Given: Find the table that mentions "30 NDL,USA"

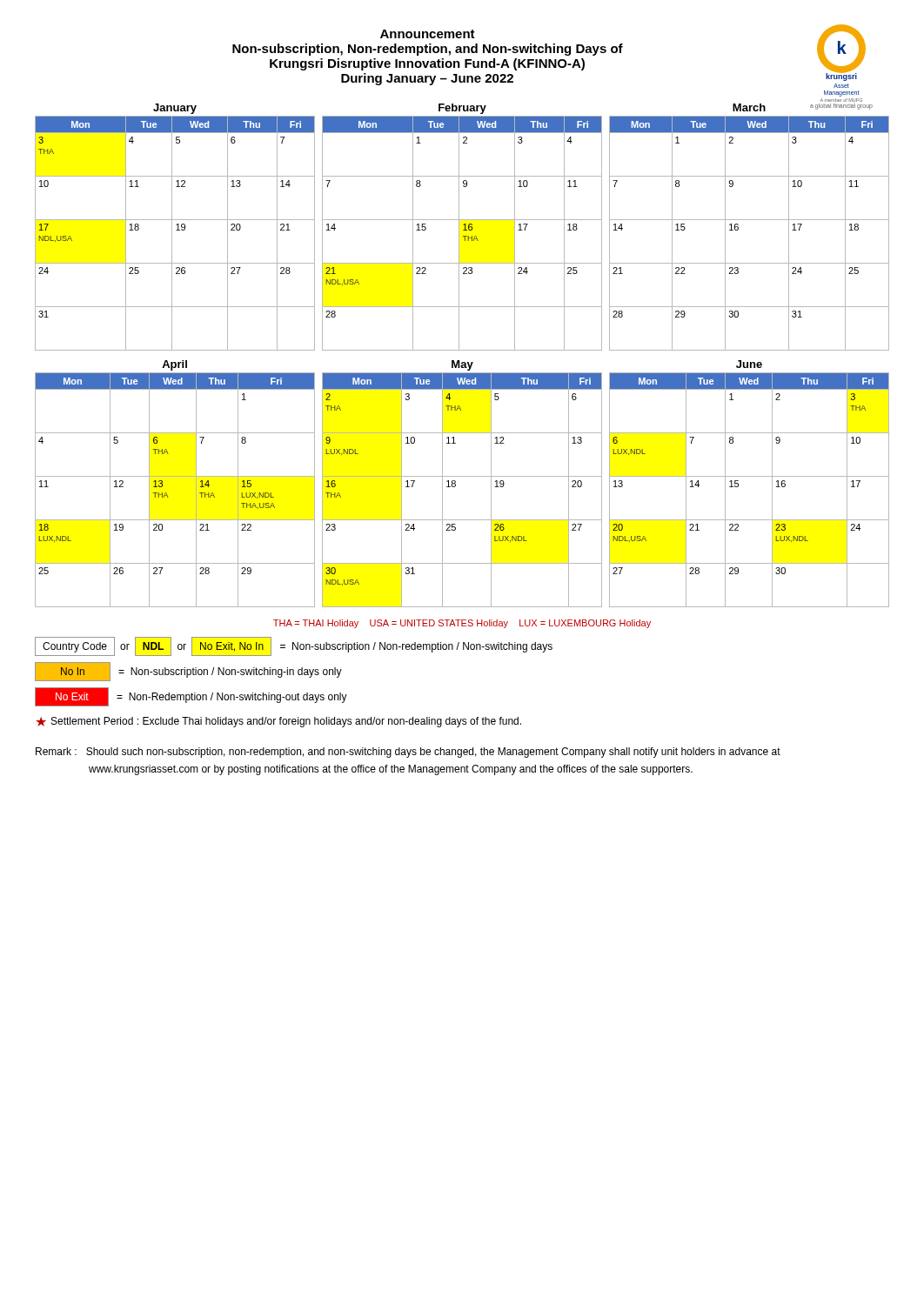Looking at the screenshot, I should coord(462,482).
